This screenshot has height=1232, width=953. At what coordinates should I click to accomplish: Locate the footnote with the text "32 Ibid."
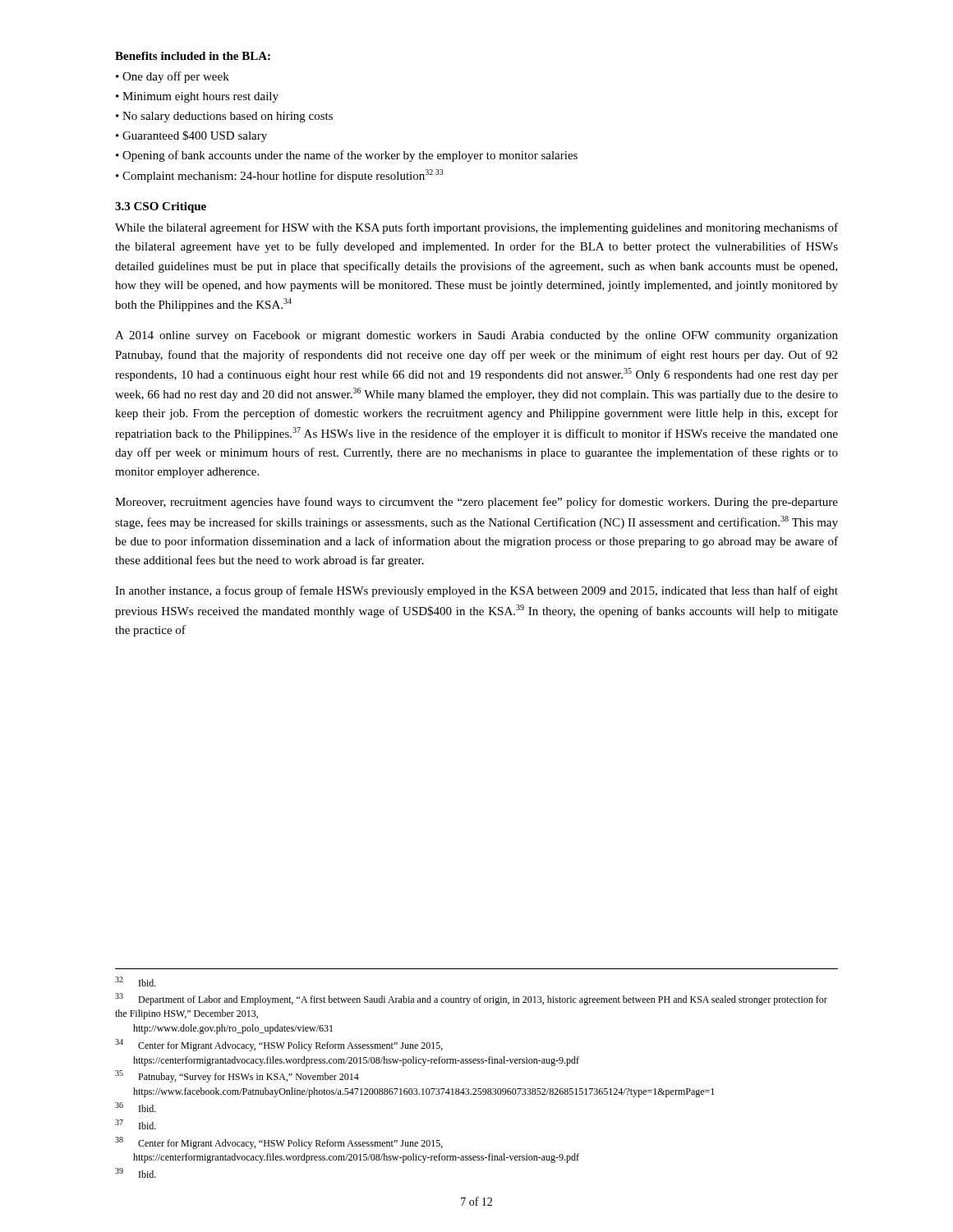[136, 982]
